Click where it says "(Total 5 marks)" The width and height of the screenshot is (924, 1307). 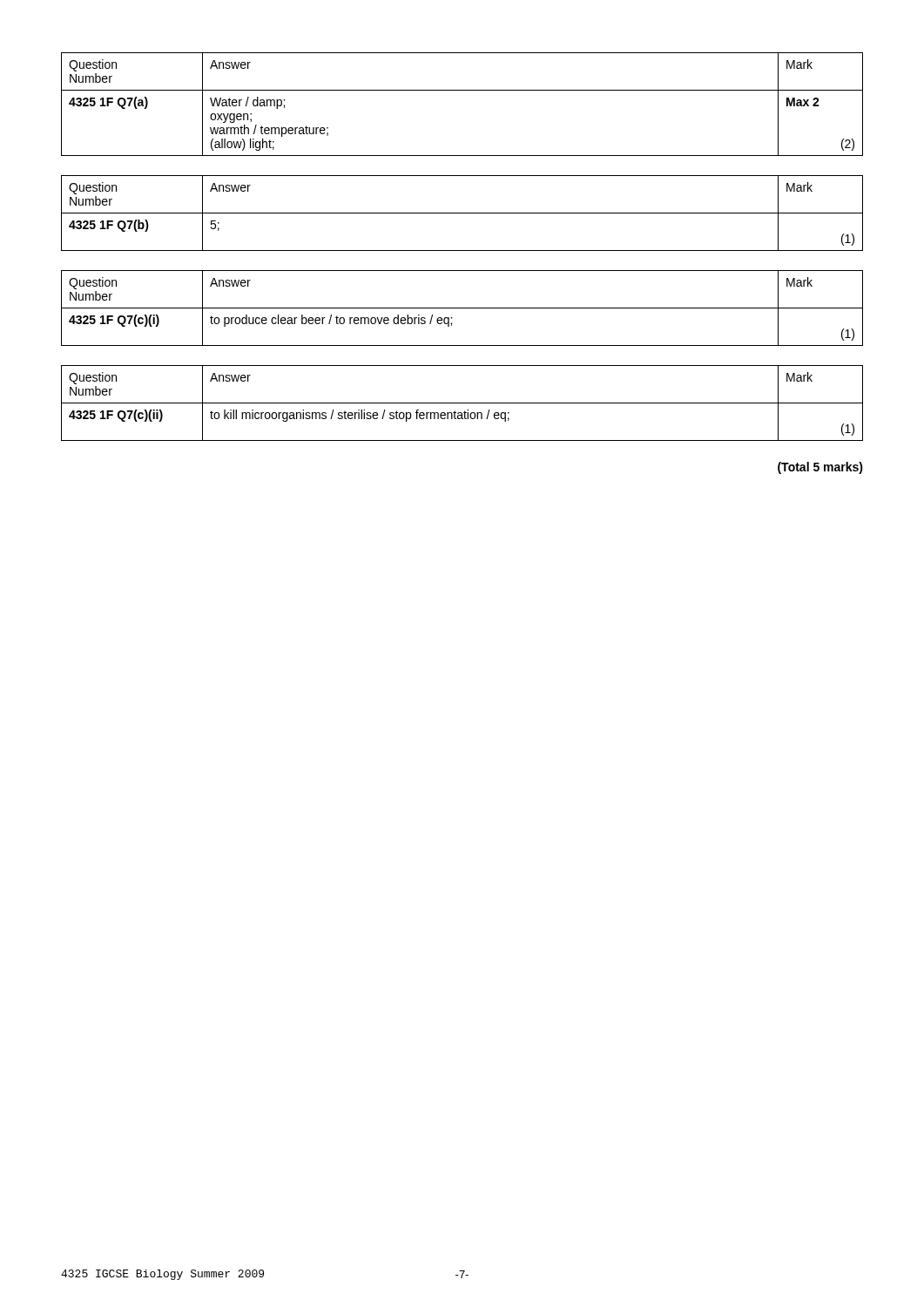820,467
